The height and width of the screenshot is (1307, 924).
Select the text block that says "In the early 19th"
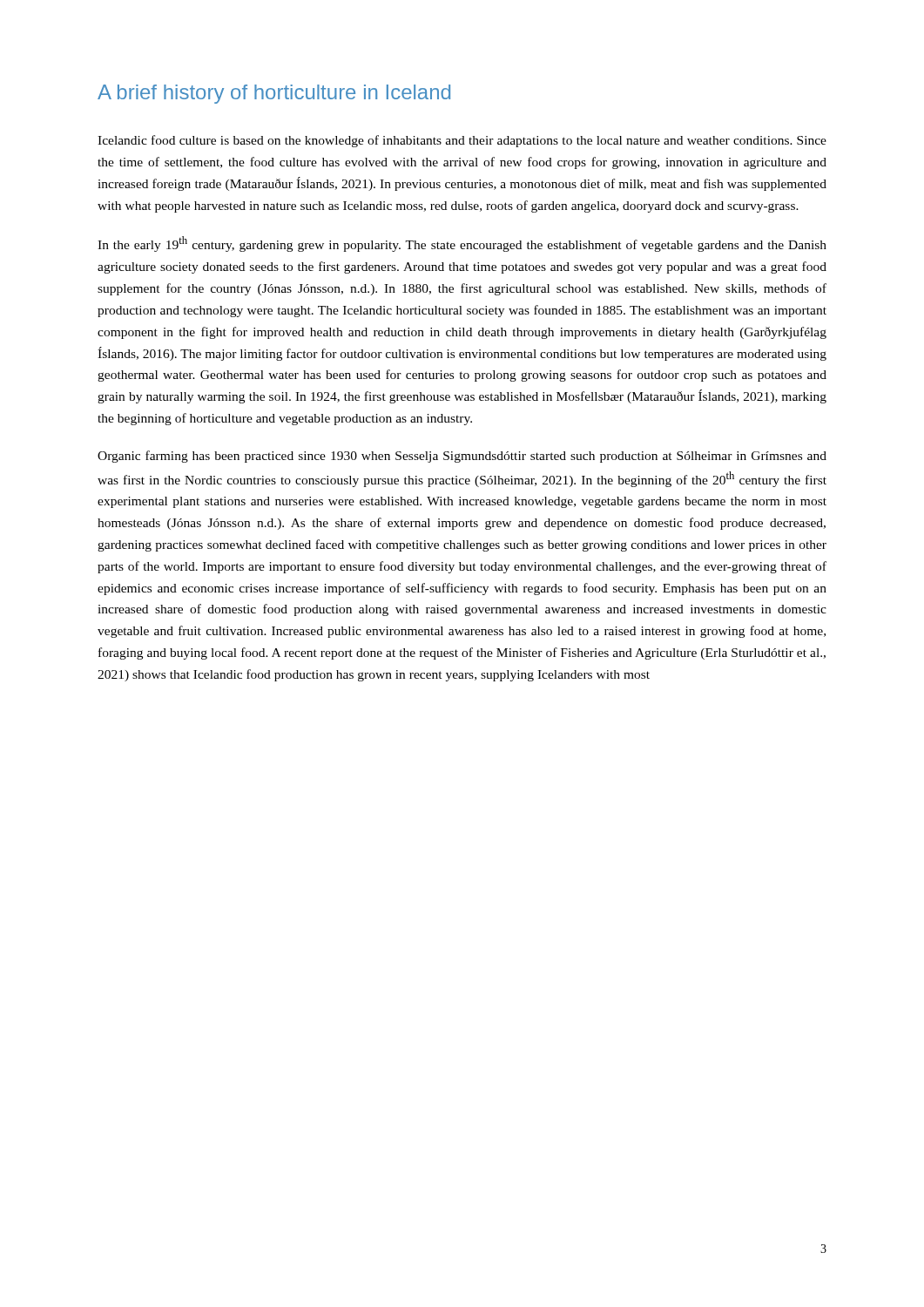pyautogui.click(x=462, y=331)
